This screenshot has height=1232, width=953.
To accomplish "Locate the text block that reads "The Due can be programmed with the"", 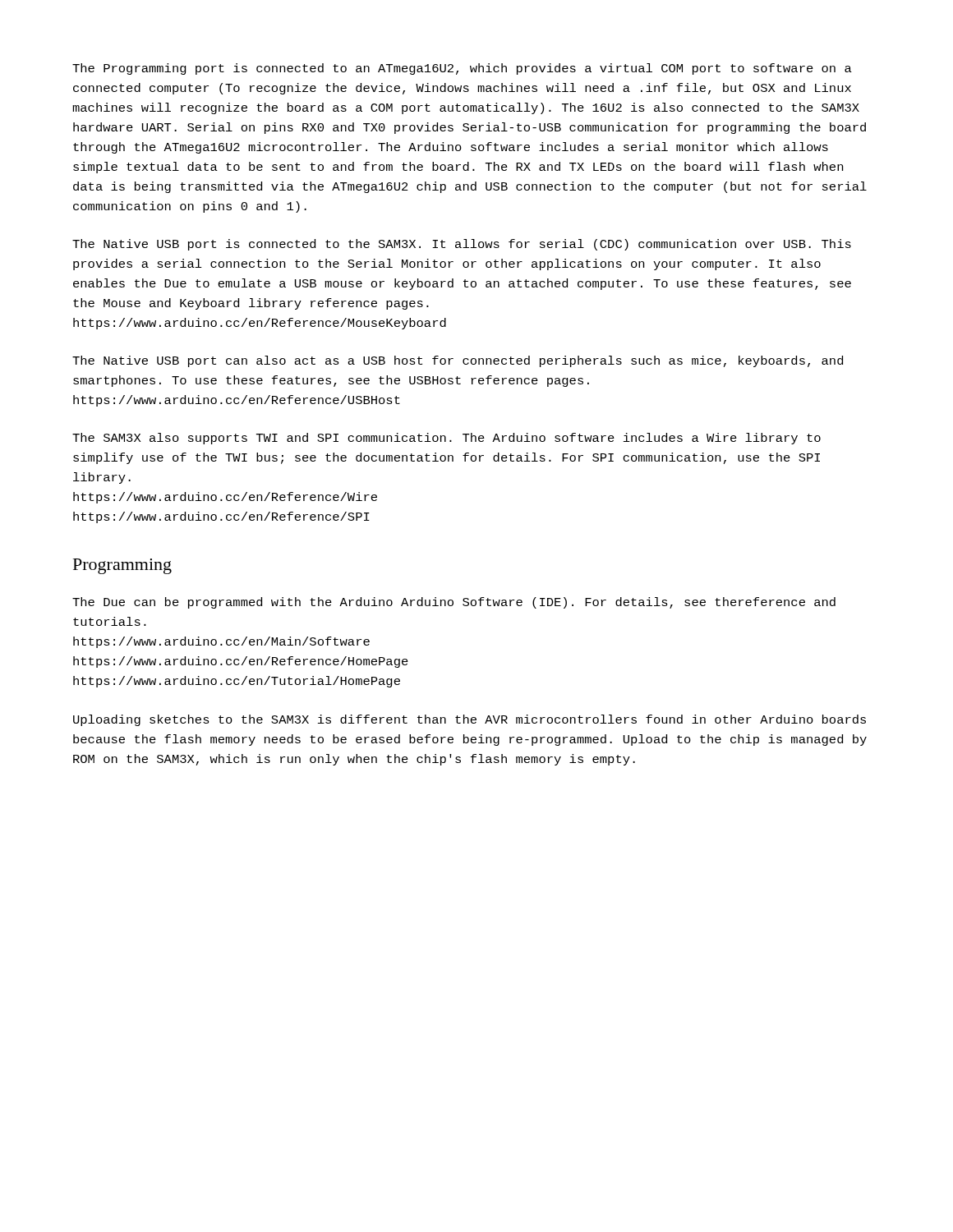I will (454, 603).
